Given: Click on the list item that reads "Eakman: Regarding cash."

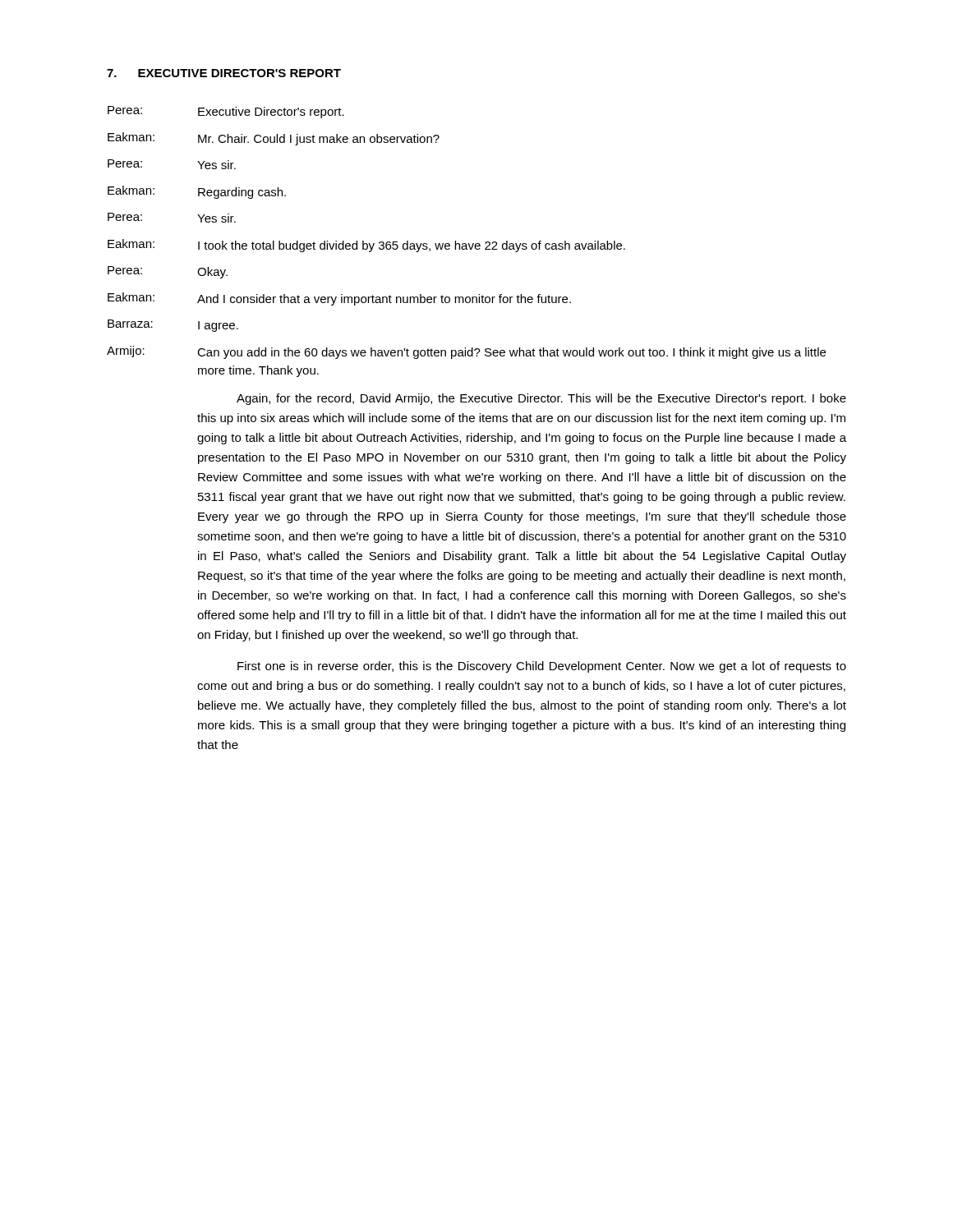Looking at the screenshot, I should point(197,192).
